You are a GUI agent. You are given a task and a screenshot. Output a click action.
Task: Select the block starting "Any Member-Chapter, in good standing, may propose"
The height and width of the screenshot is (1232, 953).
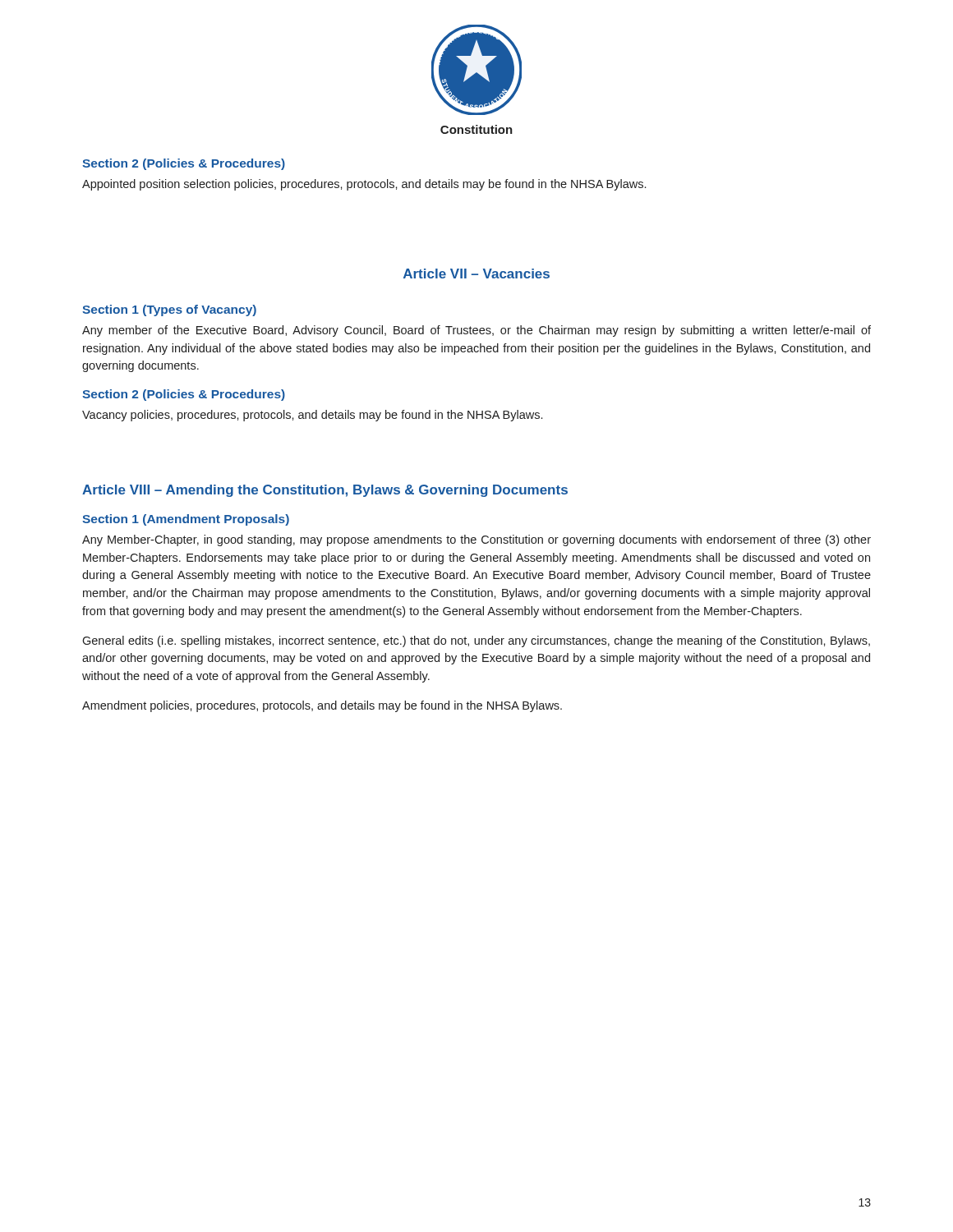(x=476, y=575)
